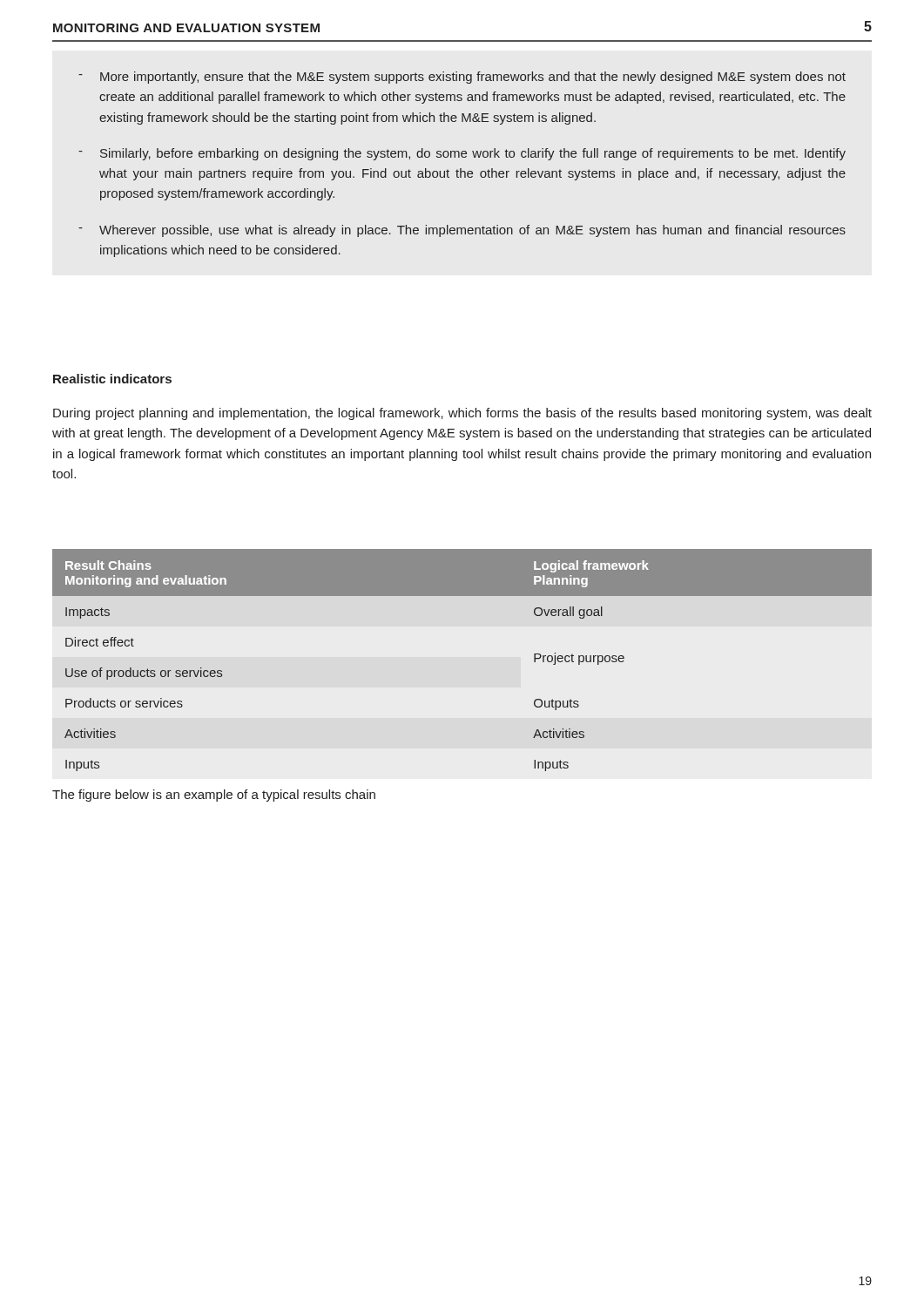Screen dimensions: 1307x924
Task: Locate the text block starting "Realistic indicators"
Action: click(112, 379)
